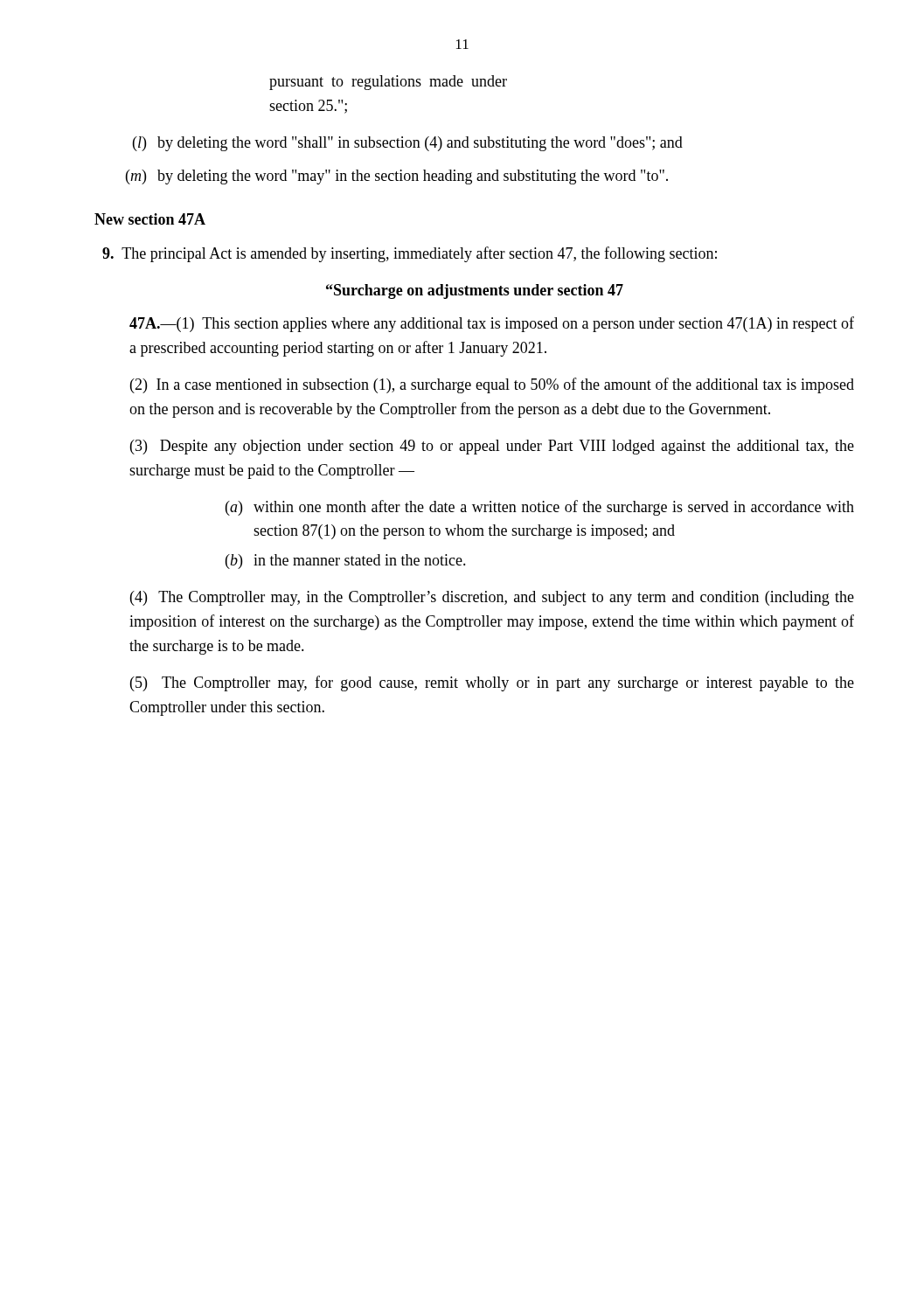Where is the passage that starts "(5) The Comptroller may, for good cause, remit"?
The image size is (924, 1311).
coord(492,693)
